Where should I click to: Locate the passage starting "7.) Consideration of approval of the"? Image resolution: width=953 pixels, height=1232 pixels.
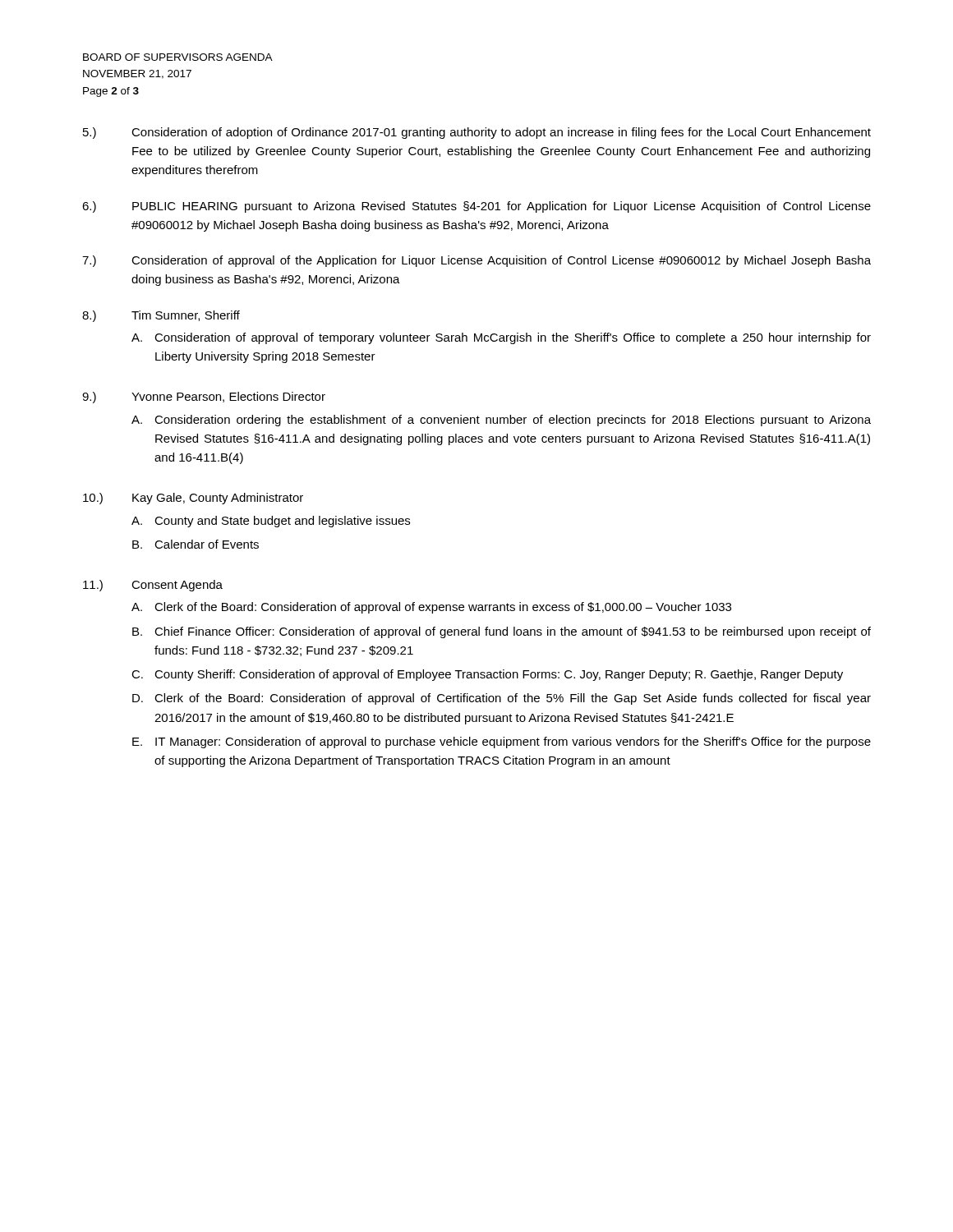click(x=476, y=270)
